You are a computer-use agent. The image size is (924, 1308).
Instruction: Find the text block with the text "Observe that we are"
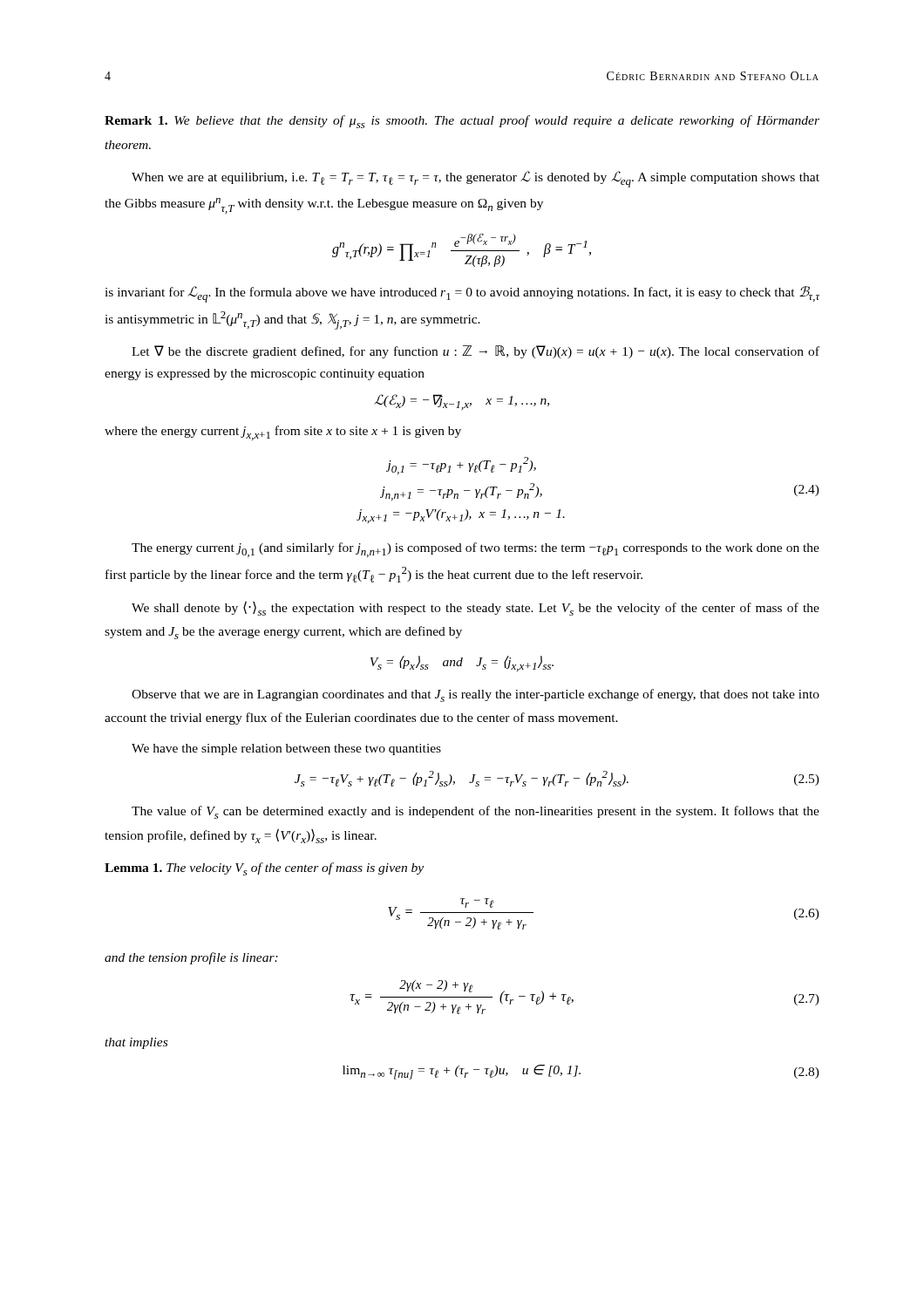(x=462, y=705)
